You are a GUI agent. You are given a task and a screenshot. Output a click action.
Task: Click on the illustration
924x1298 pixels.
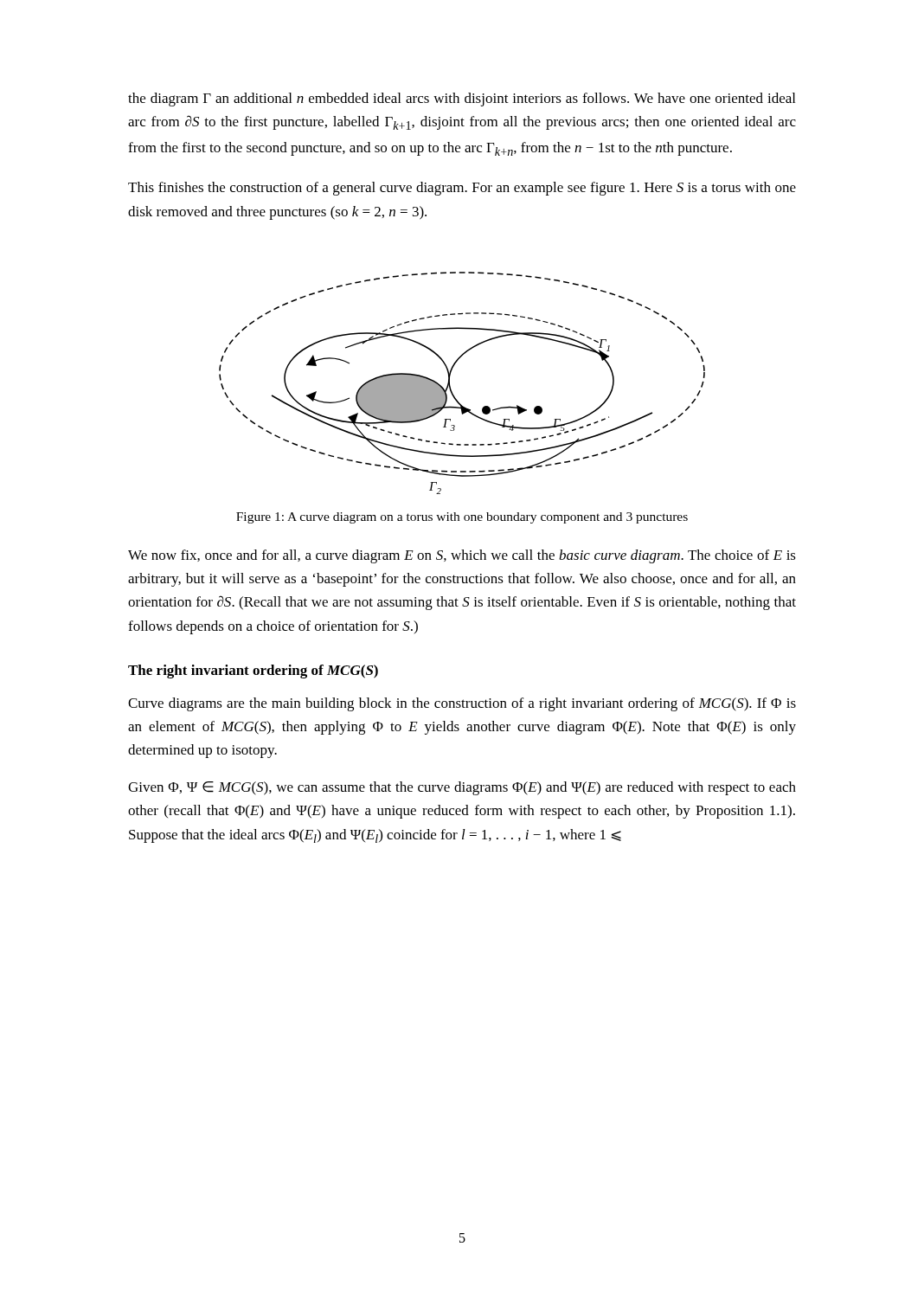pos(462,371)
